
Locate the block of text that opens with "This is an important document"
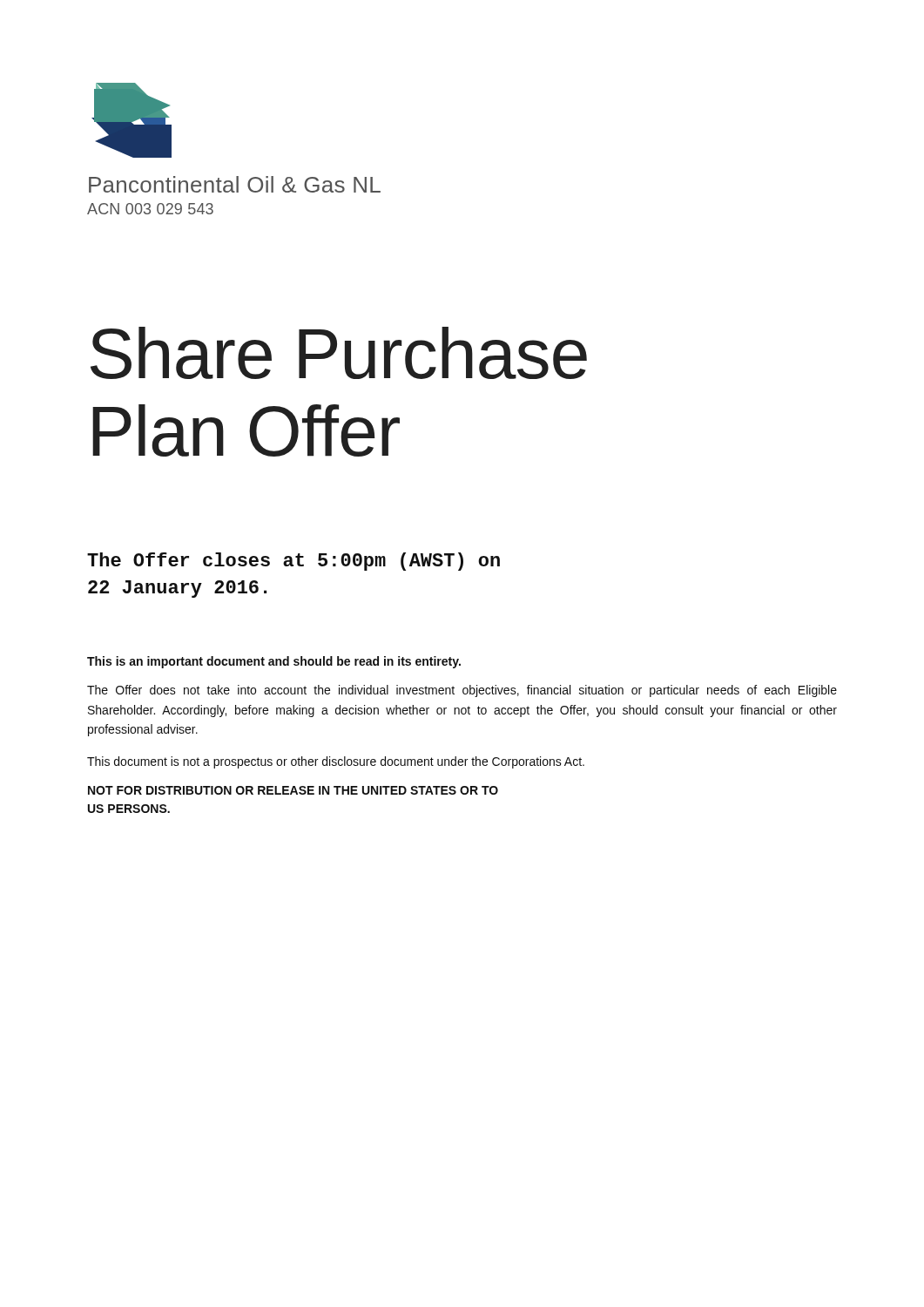tap(462, 662)
